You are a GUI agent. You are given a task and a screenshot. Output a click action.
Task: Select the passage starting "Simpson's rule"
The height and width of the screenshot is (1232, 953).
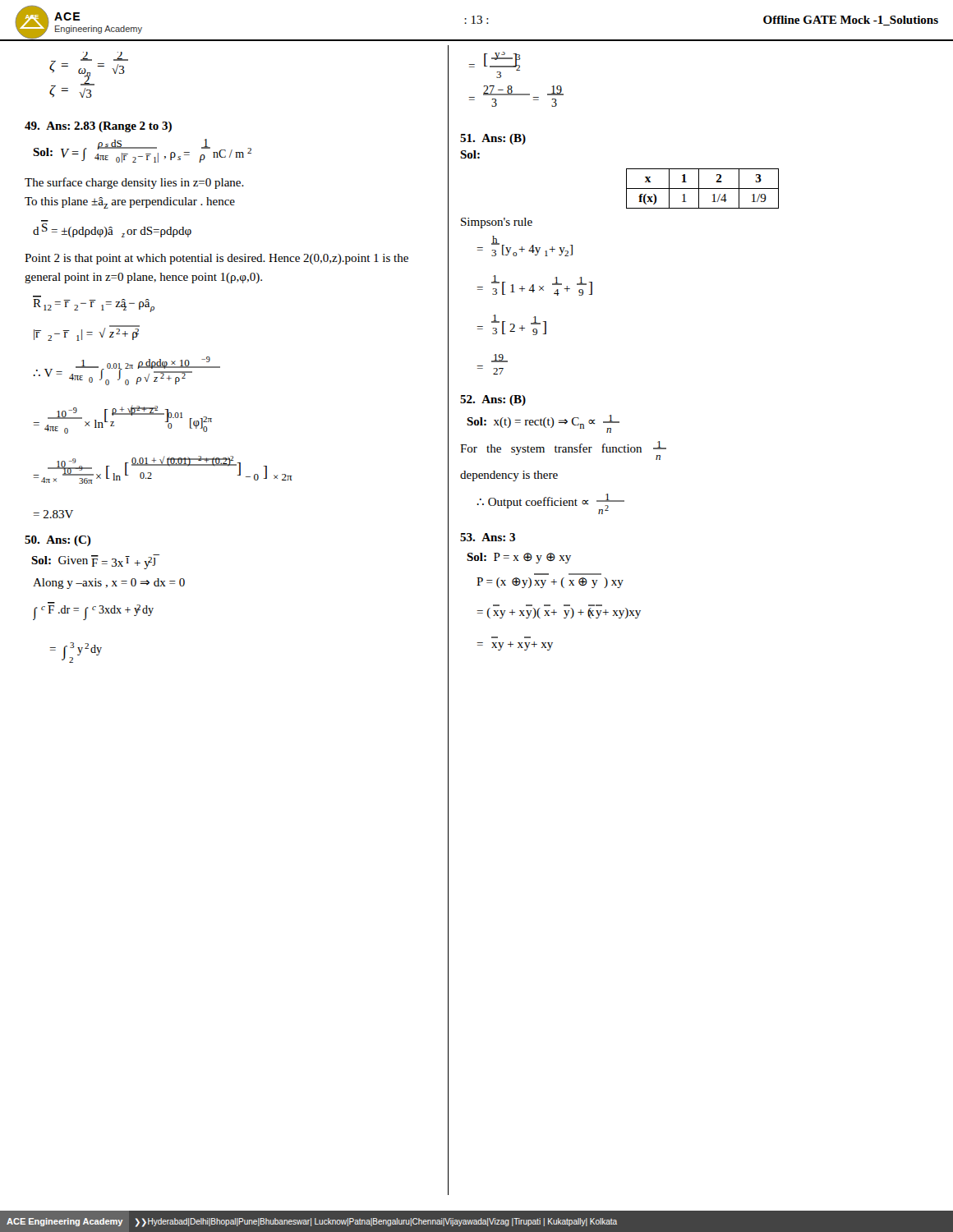coord(496,222)
